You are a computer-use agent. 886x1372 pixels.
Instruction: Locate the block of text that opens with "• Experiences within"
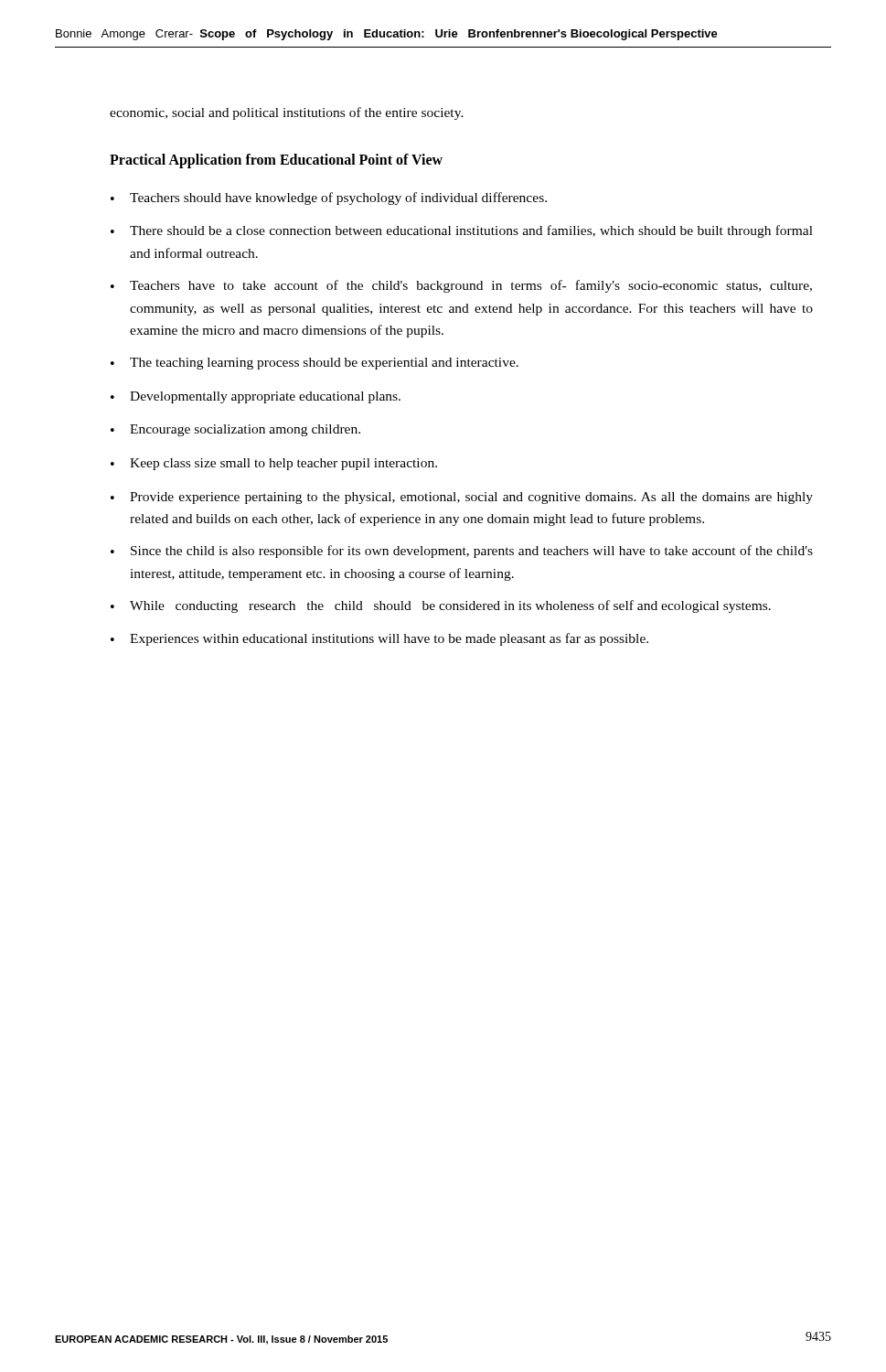[461, 640]
